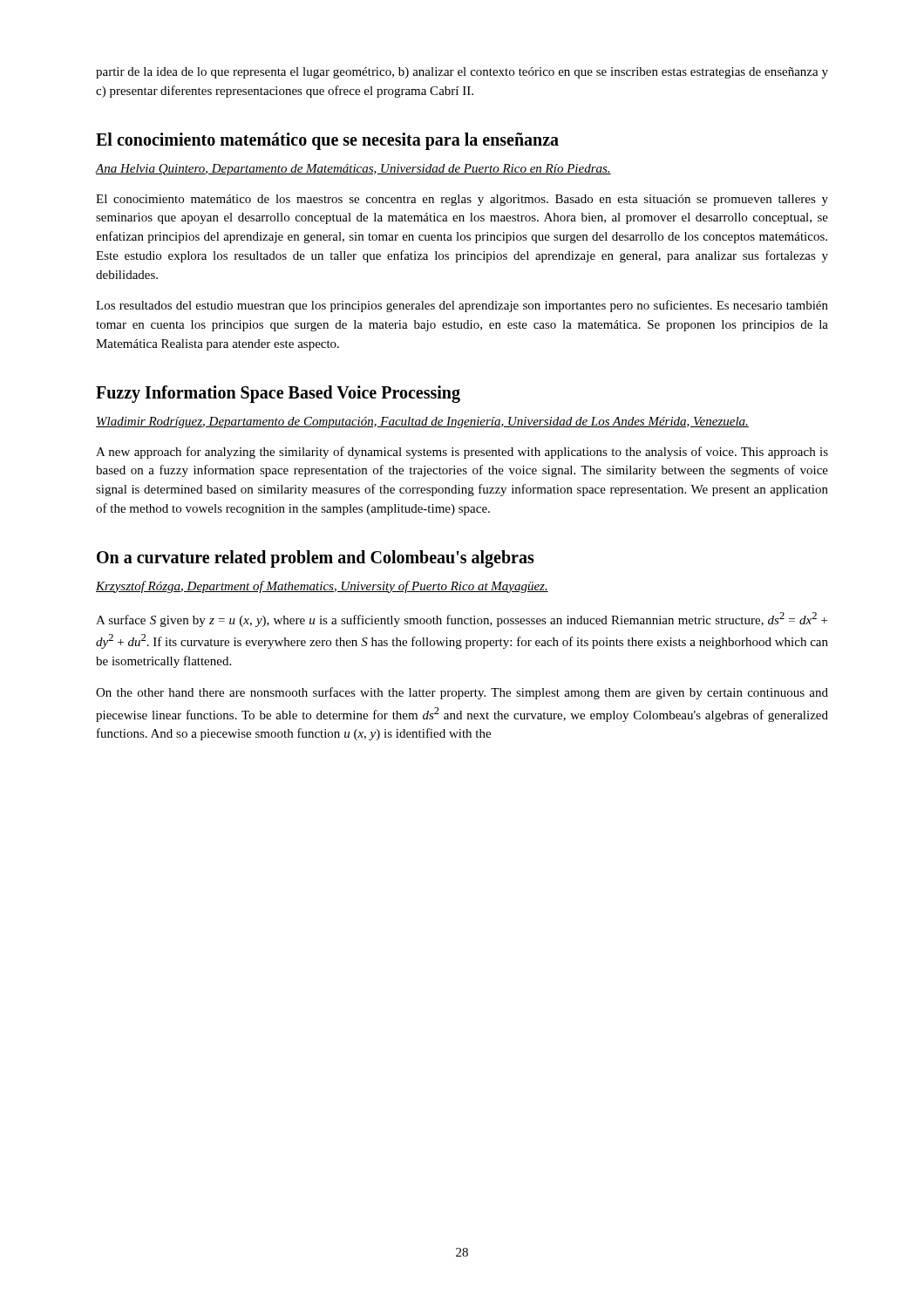The image size is (924, 1308).
Task: Locate the block of text that opens with "Krzysztof Rózga, Department of Mathematics, University of"
Action: click(322, 586)
